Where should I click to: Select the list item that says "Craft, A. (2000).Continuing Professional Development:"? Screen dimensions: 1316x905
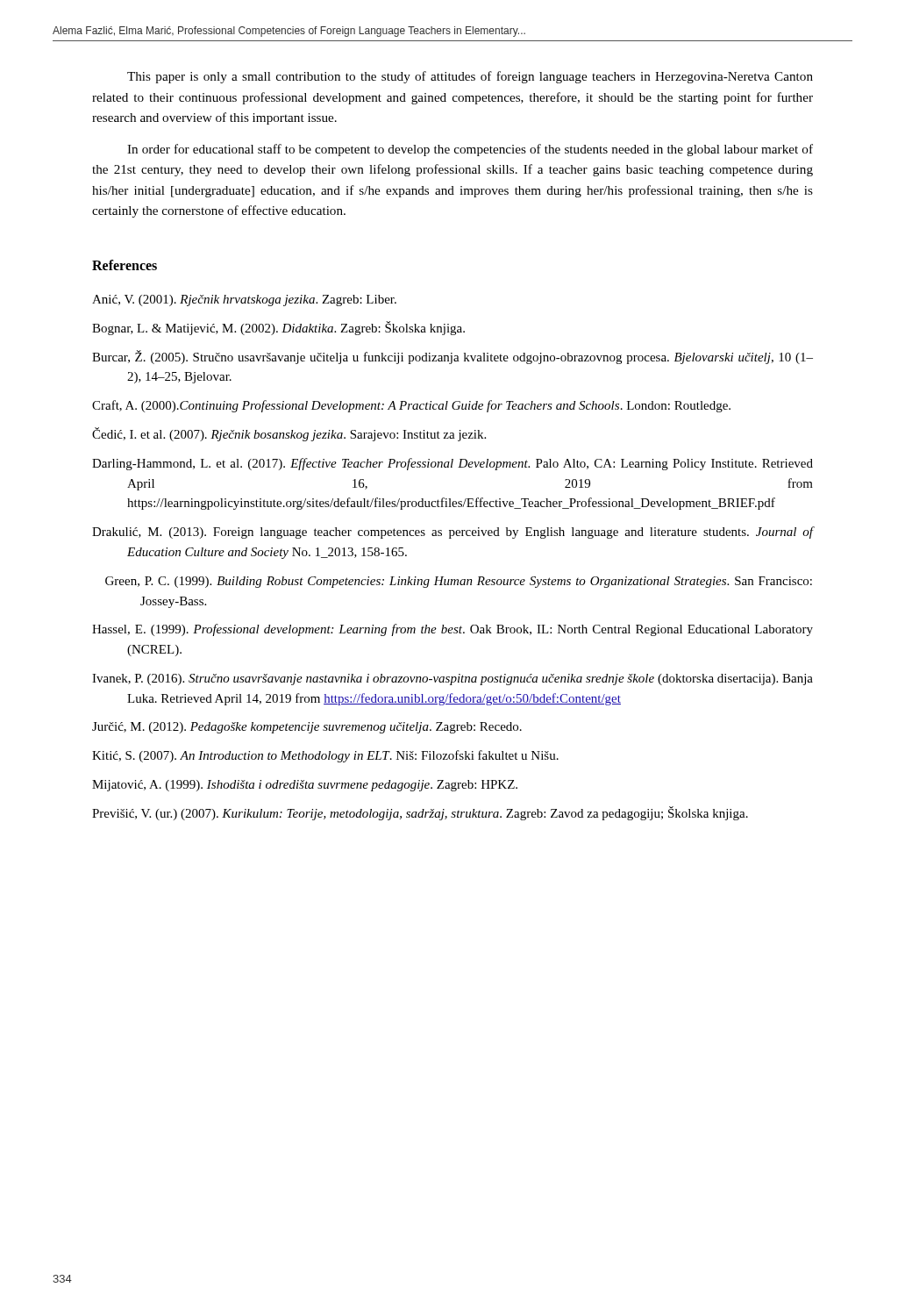[x=412, y=405]
